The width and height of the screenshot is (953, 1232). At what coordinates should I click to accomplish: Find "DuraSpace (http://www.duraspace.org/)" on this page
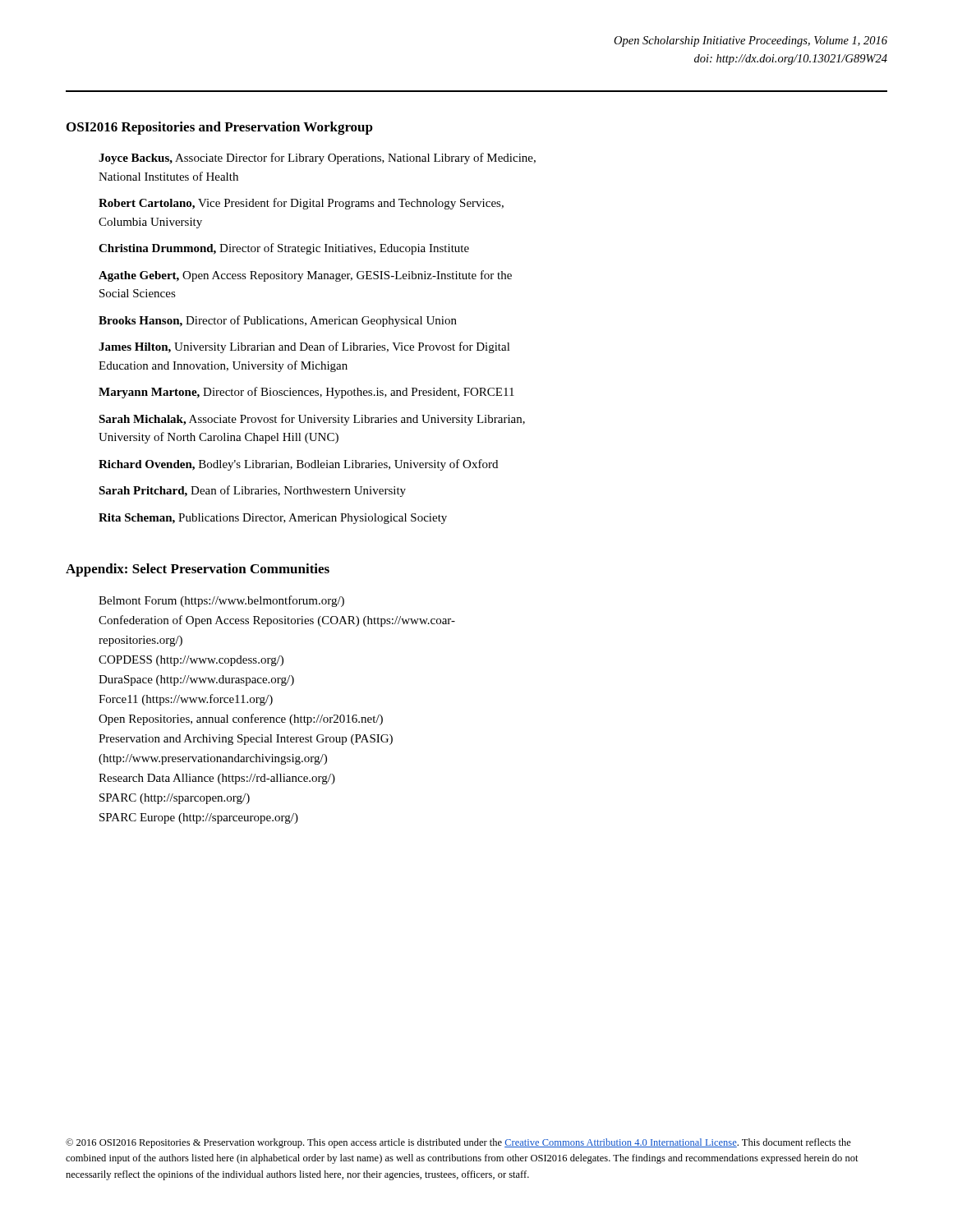pos(196,679)
